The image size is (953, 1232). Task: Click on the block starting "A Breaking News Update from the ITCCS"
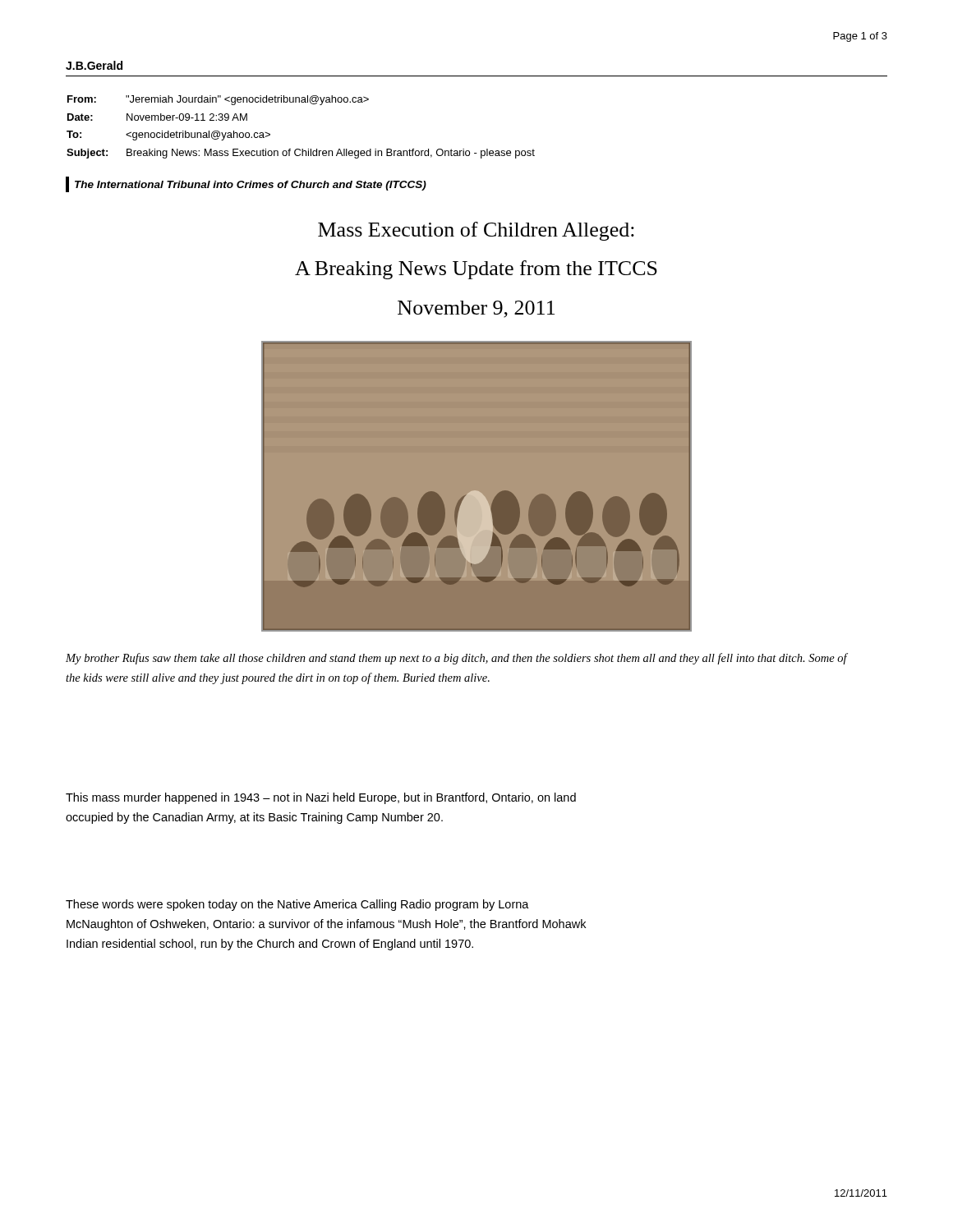[x=476, y=268]
